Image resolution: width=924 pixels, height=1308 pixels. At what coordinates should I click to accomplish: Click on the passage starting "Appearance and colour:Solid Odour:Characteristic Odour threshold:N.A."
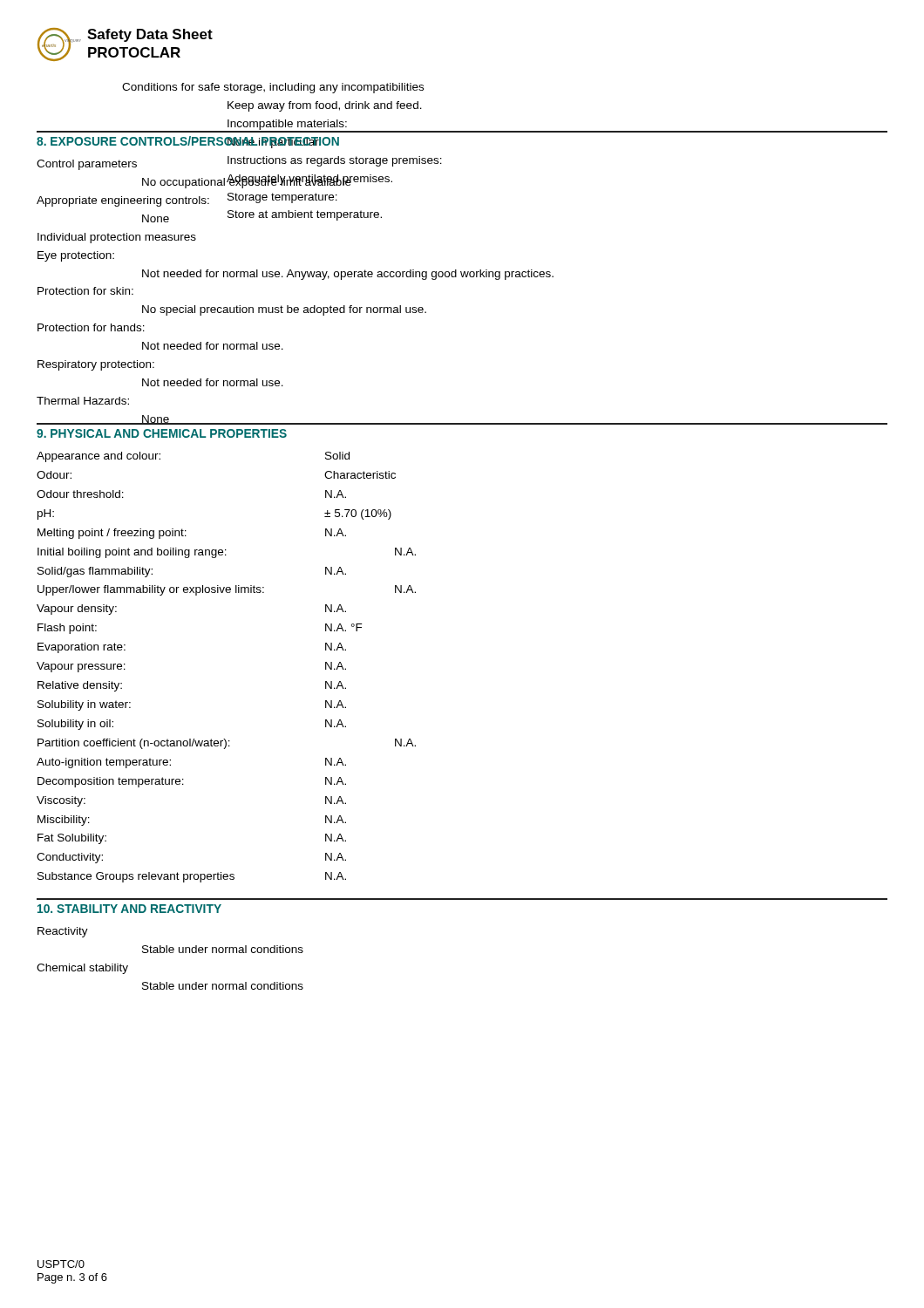(x=96, y=456)
